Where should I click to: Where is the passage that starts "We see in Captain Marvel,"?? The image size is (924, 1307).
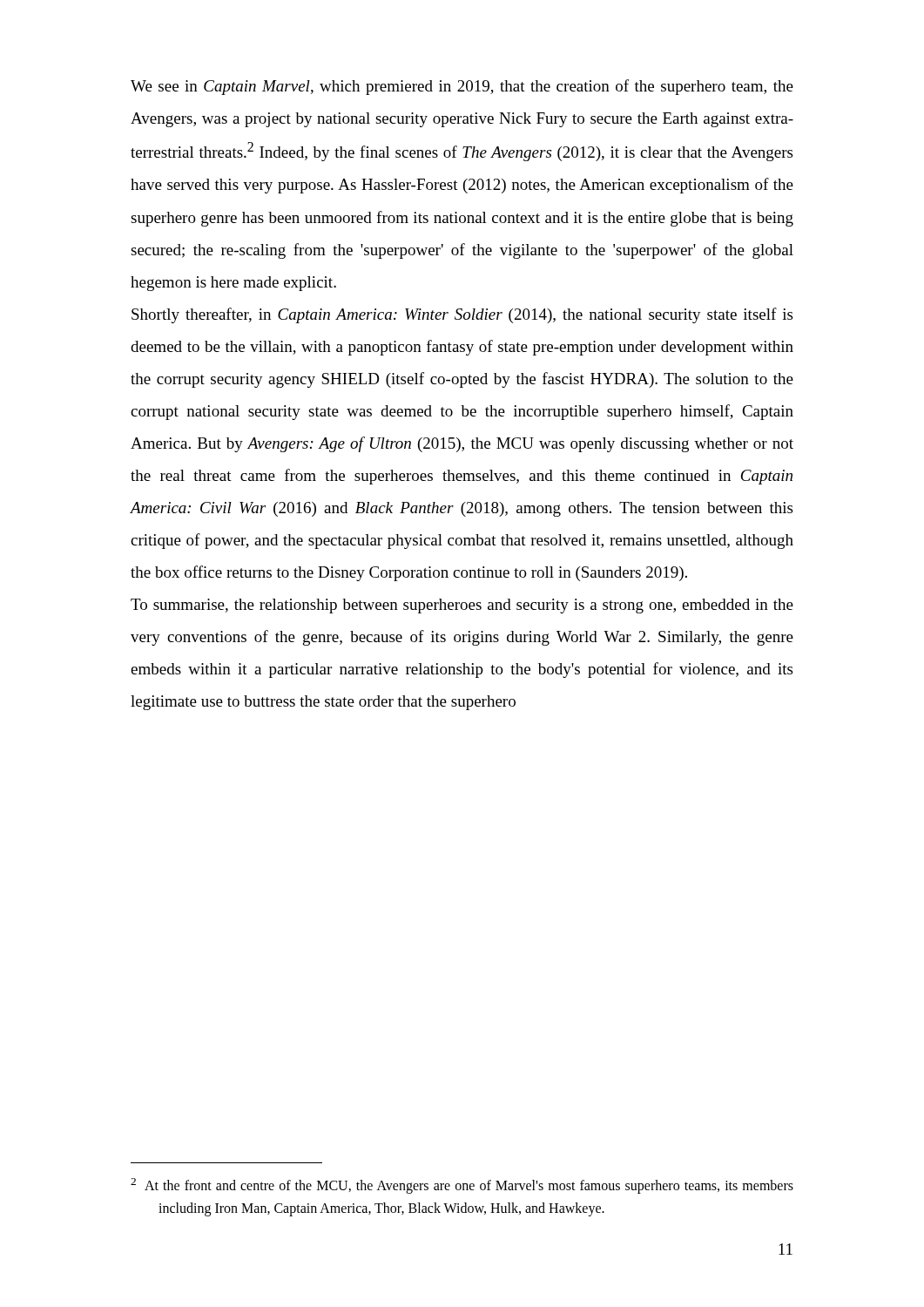462,184
